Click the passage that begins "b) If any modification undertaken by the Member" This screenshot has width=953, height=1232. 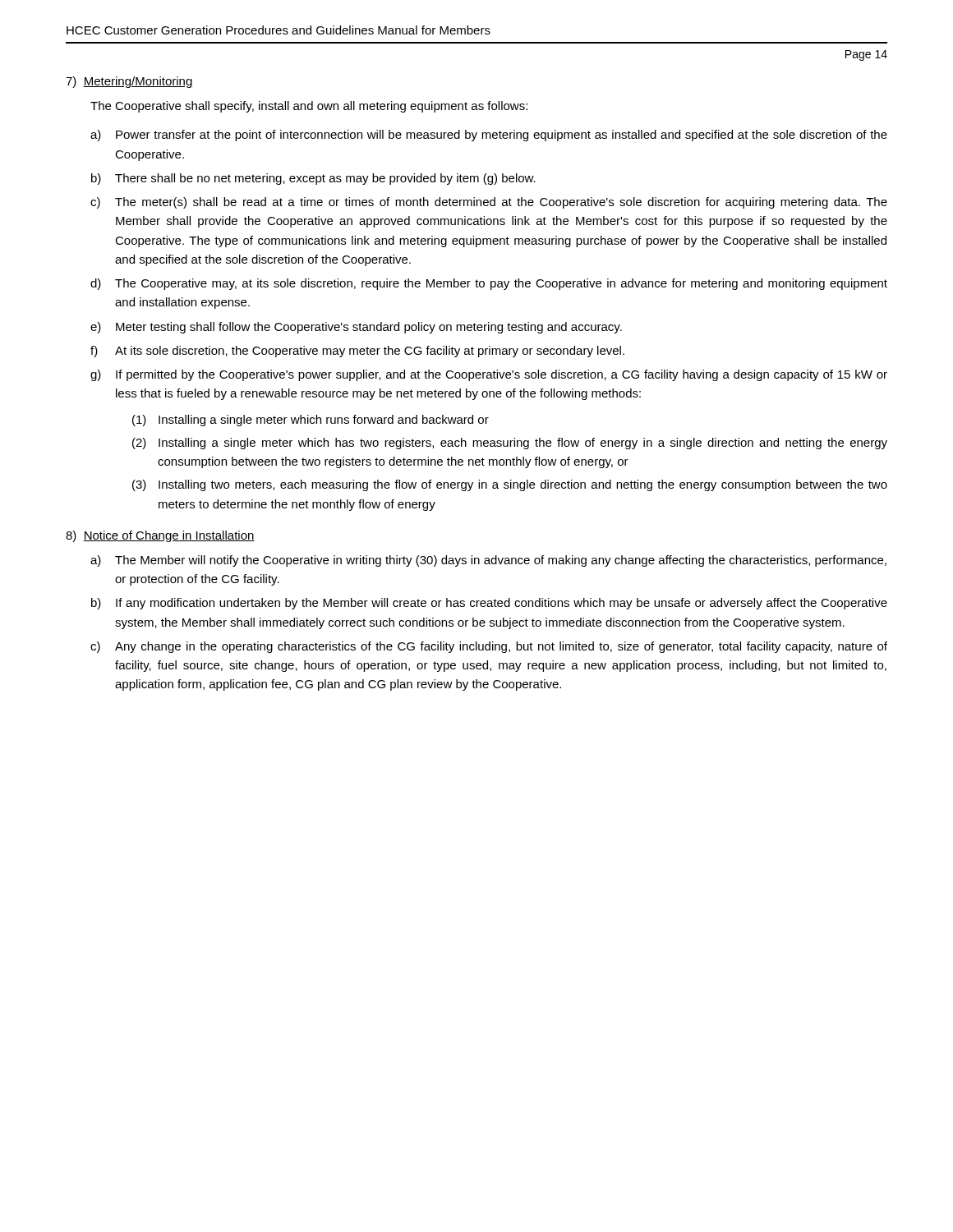pyautogui.click(x=489, y=612)
